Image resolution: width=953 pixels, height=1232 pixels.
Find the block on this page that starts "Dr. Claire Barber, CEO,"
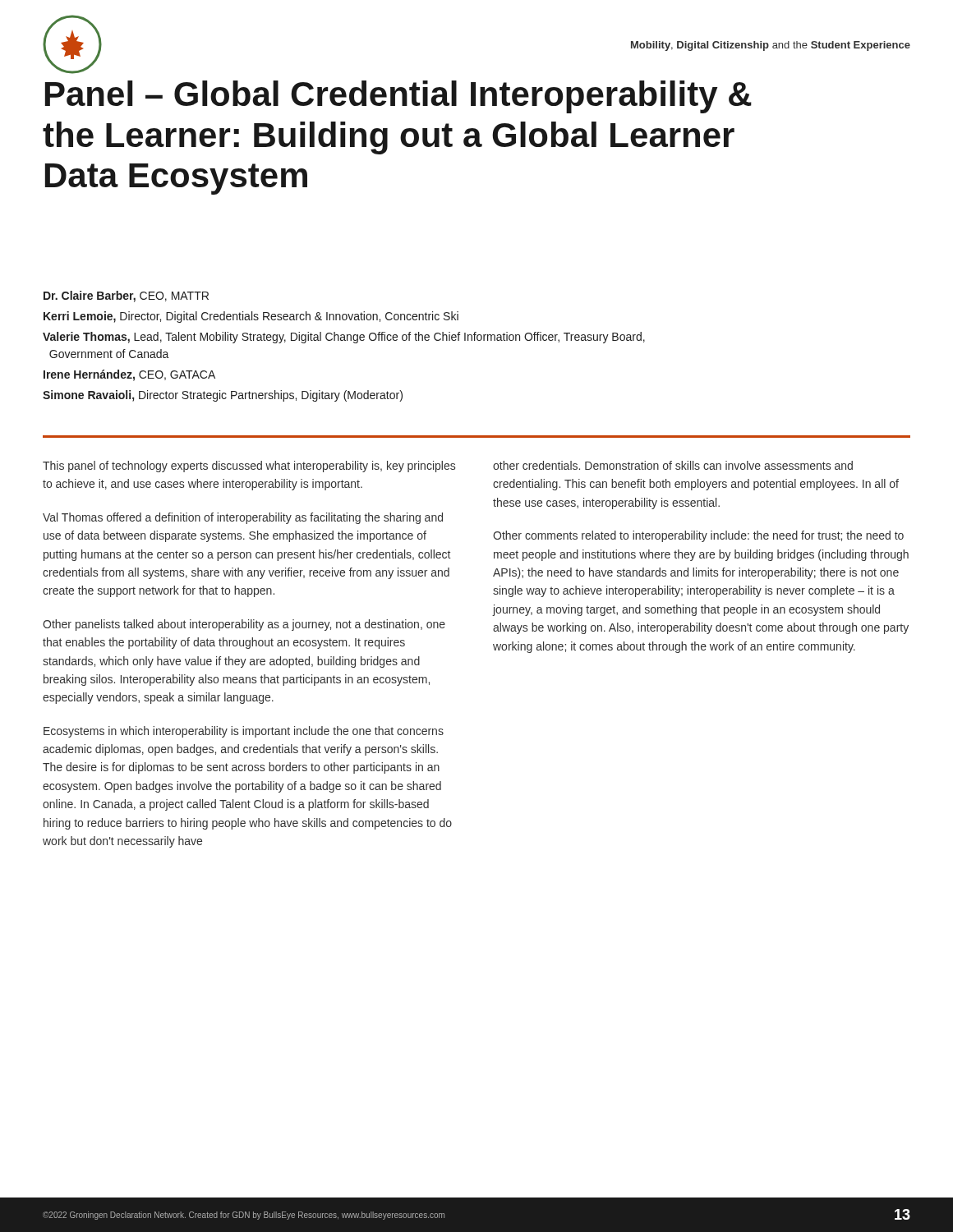pyautogui.click(x=476, y=346)
